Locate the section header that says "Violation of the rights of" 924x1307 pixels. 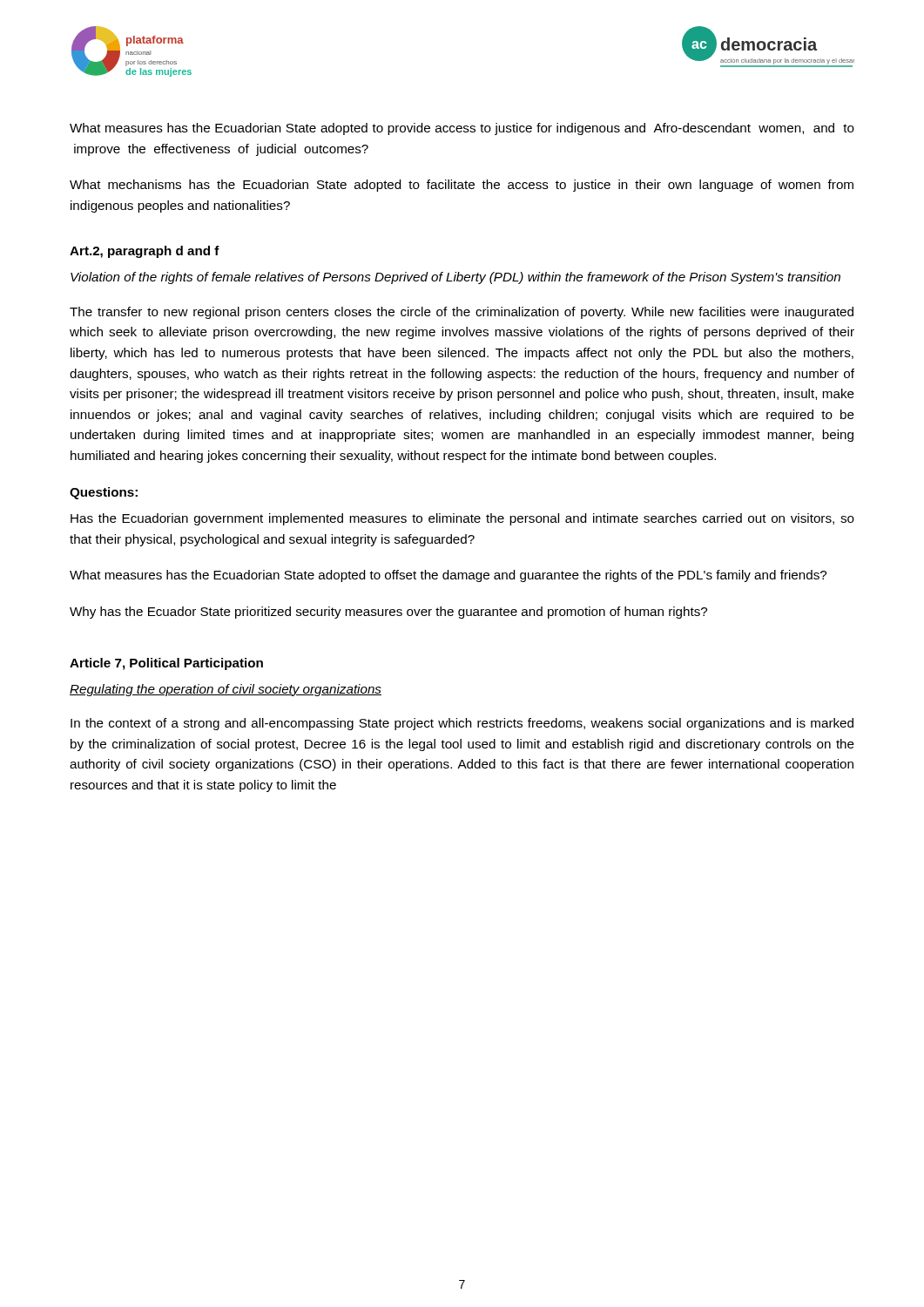point(455,277)
